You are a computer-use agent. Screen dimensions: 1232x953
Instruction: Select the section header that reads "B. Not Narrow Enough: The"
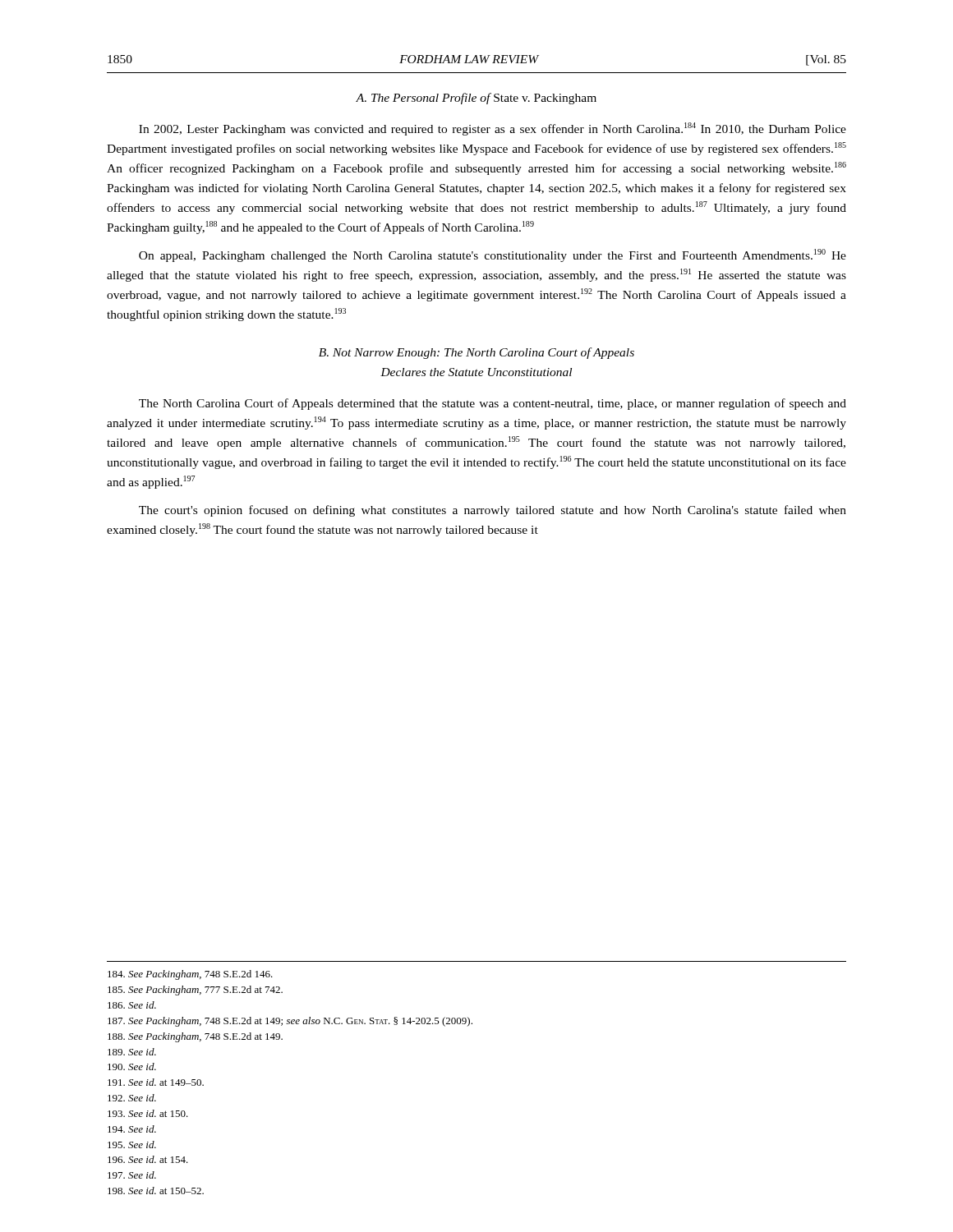pyautogui.click(x=476, y=362)
